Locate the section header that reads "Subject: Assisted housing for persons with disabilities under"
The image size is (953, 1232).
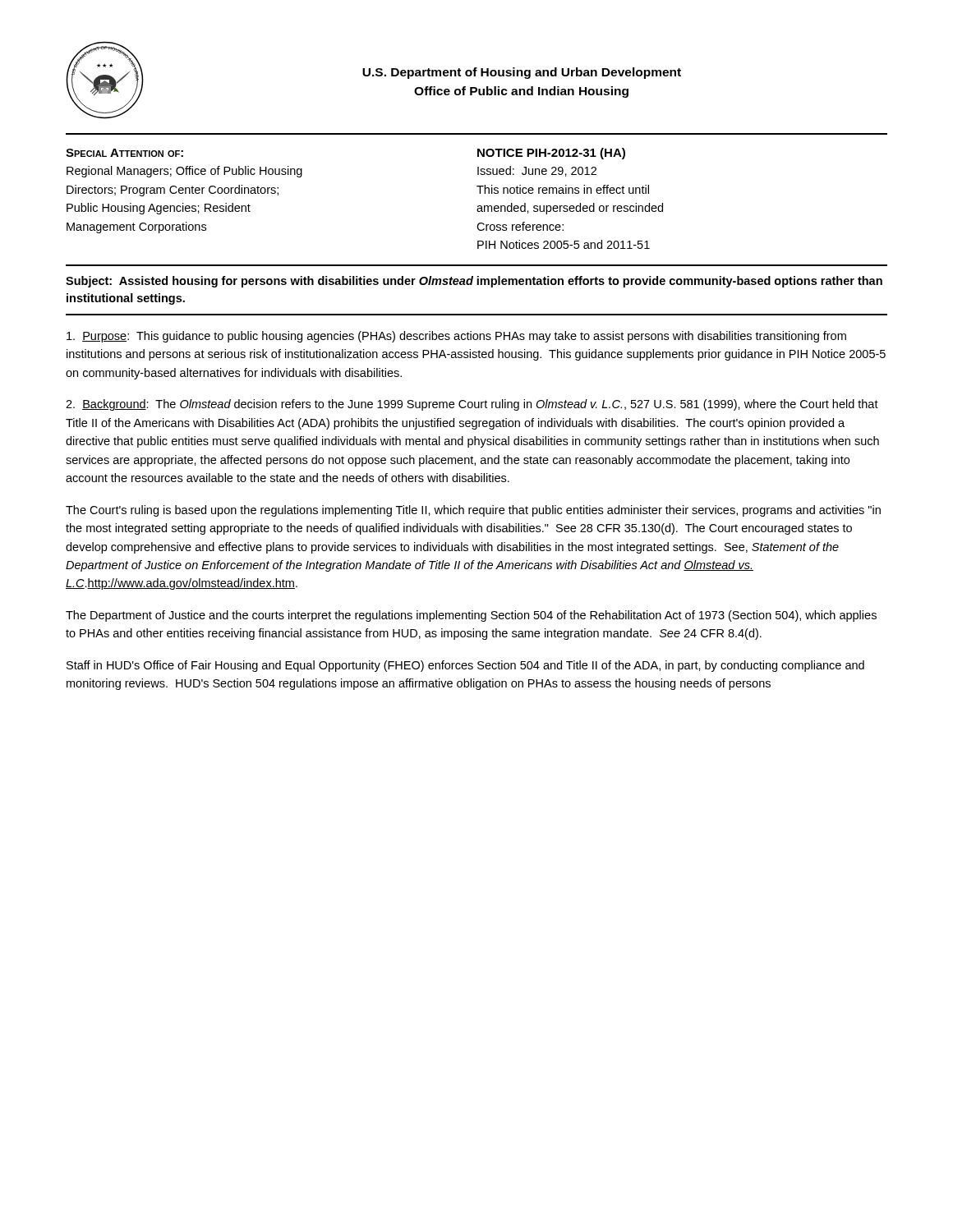click(474, 289)
